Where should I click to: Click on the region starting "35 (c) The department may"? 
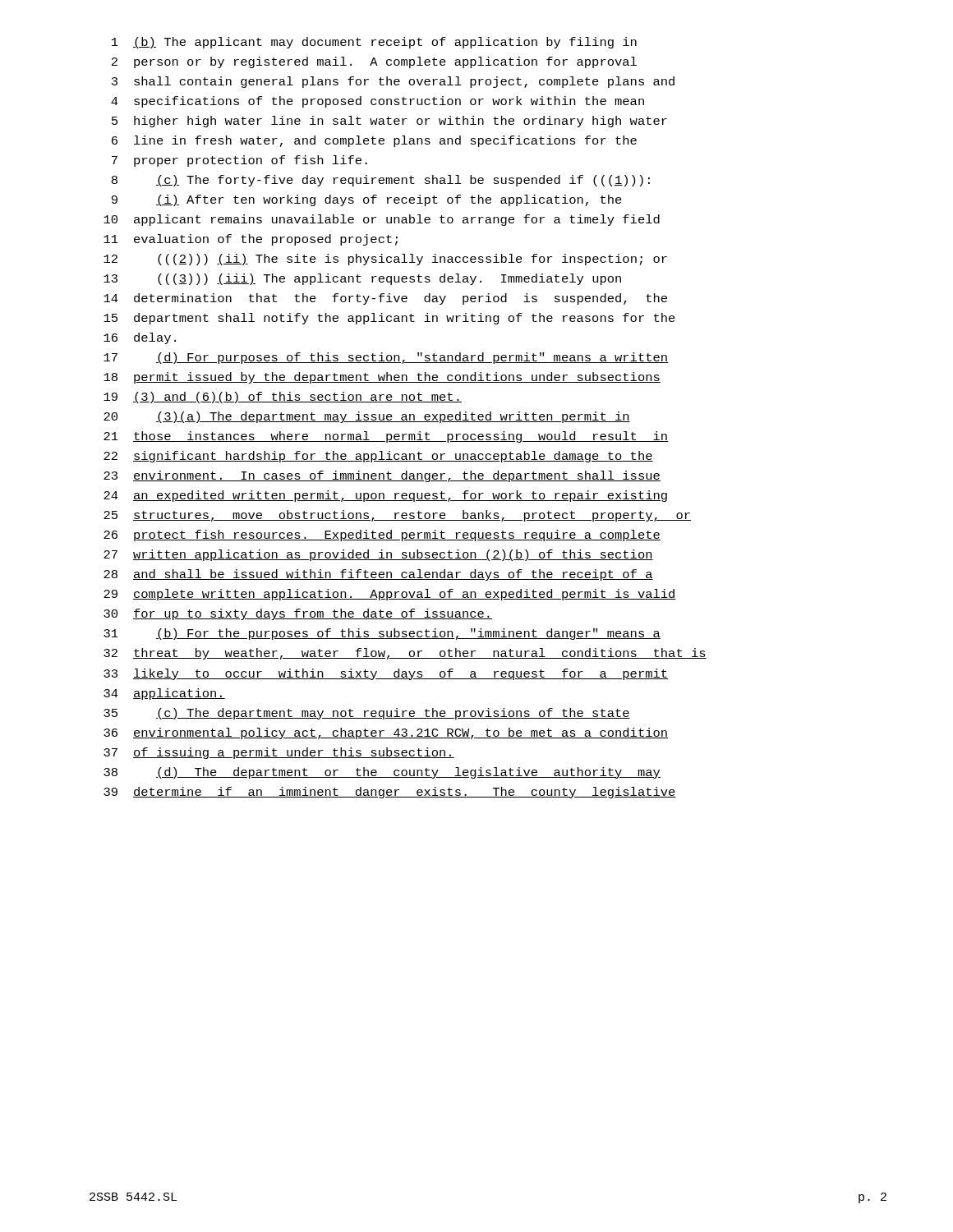(488, 733)
